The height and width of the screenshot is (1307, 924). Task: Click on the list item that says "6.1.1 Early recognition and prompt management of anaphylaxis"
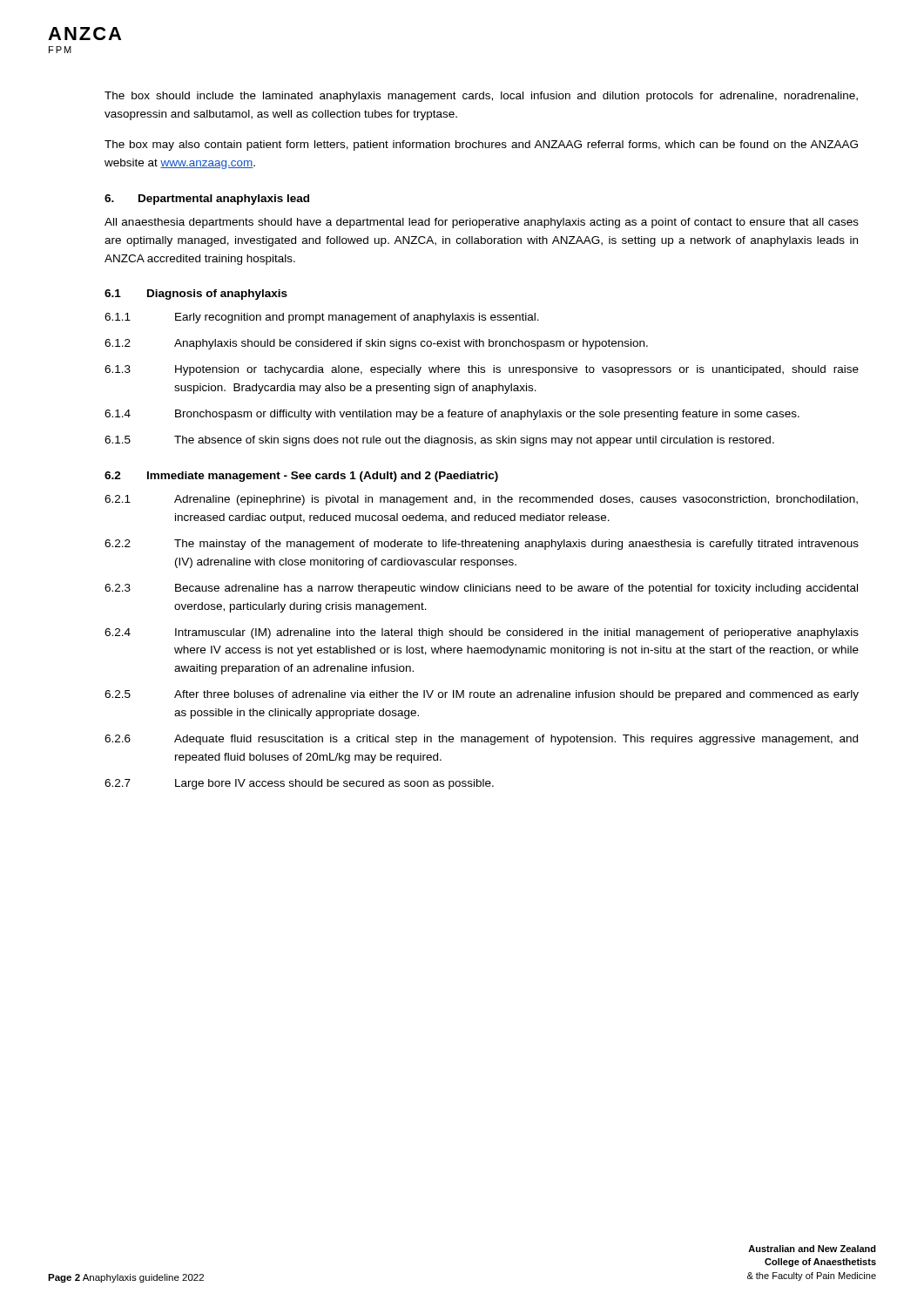(x=482, y=318)
